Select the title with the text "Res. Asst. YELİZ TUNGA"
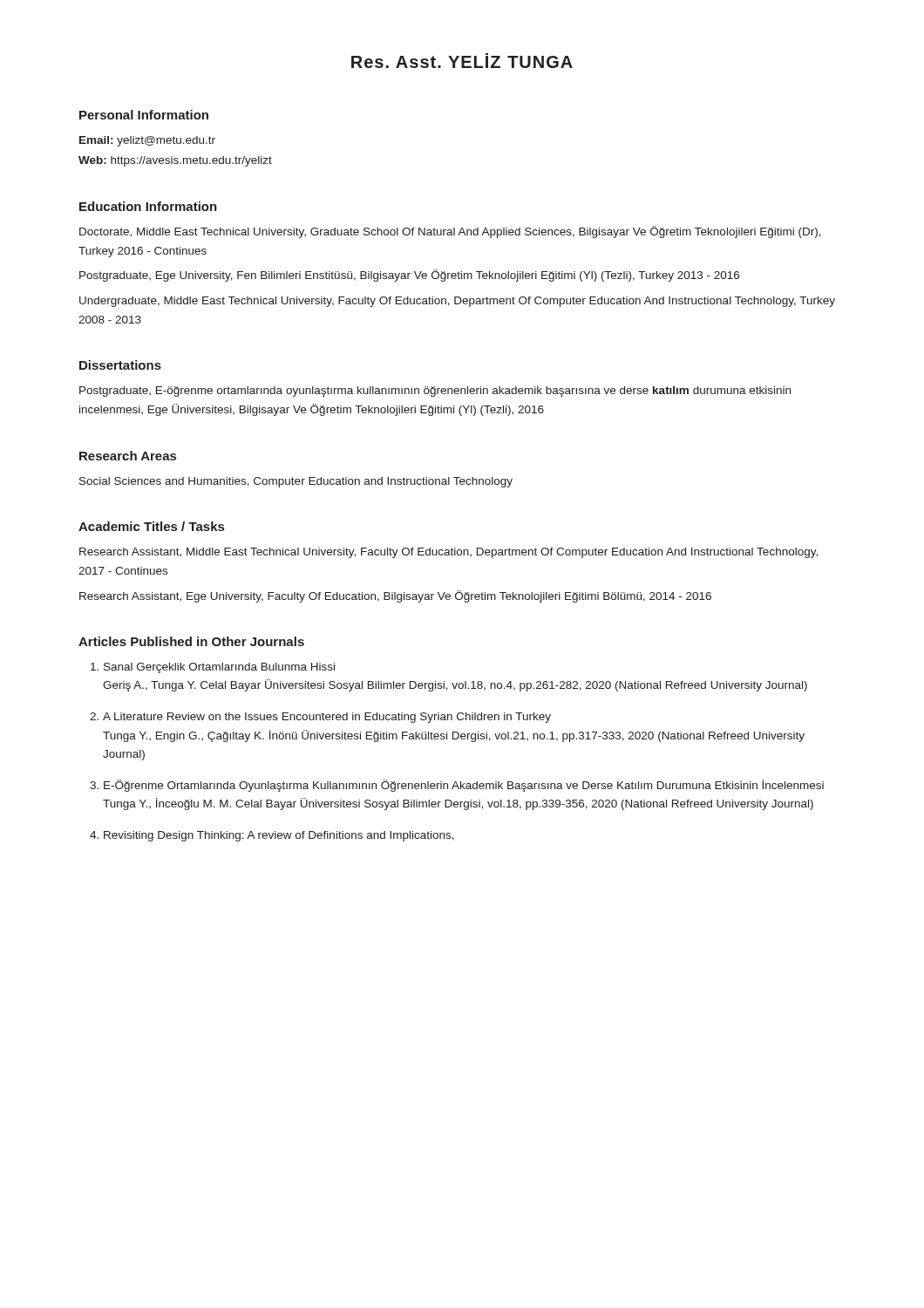This screenshot has width=924, height=1308. (462, 62)
